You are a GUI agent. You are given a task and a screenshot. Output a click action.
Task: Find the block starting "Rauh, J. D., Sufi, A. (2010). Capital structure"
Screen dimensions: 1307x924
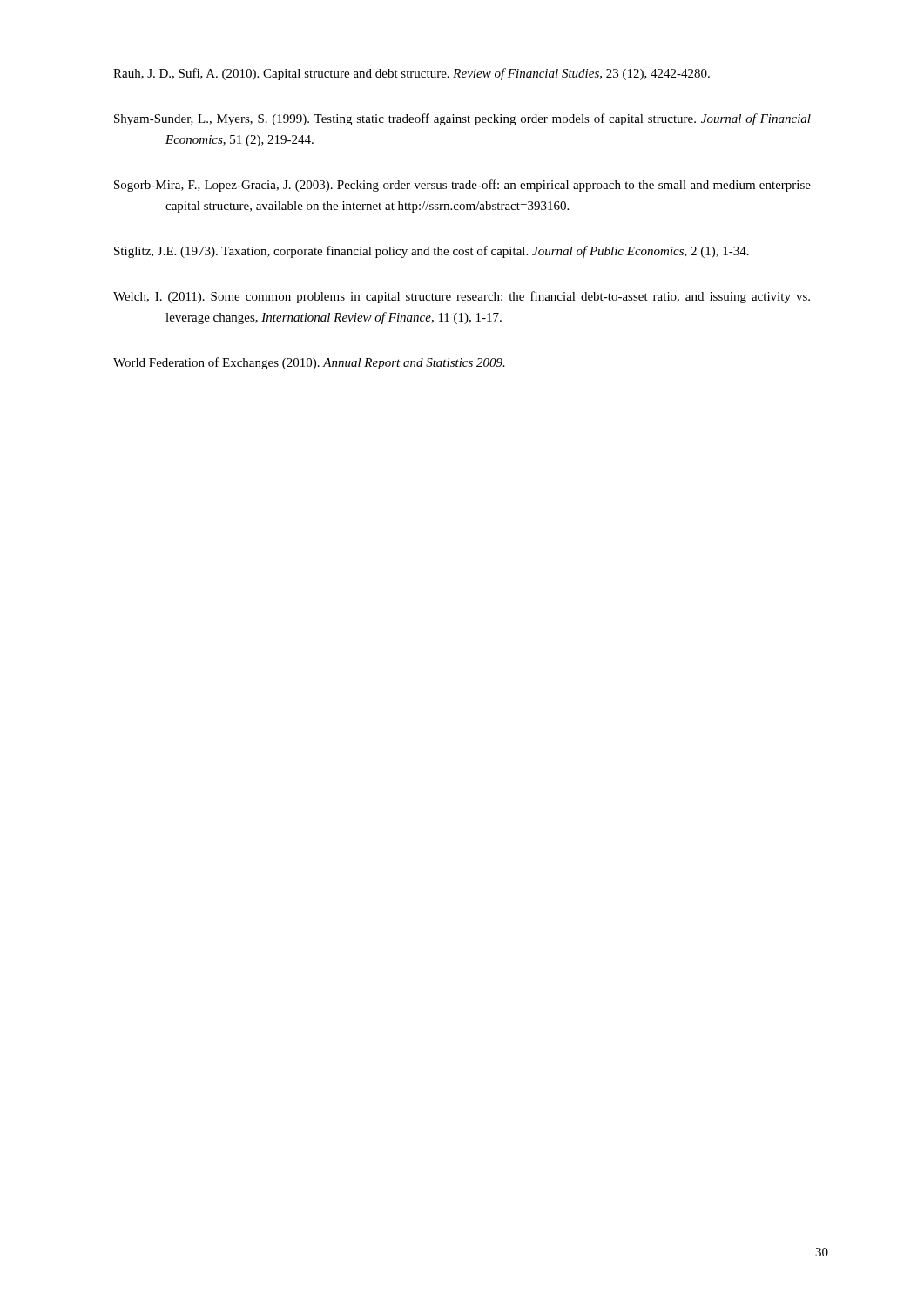click(x=412, y=73)
